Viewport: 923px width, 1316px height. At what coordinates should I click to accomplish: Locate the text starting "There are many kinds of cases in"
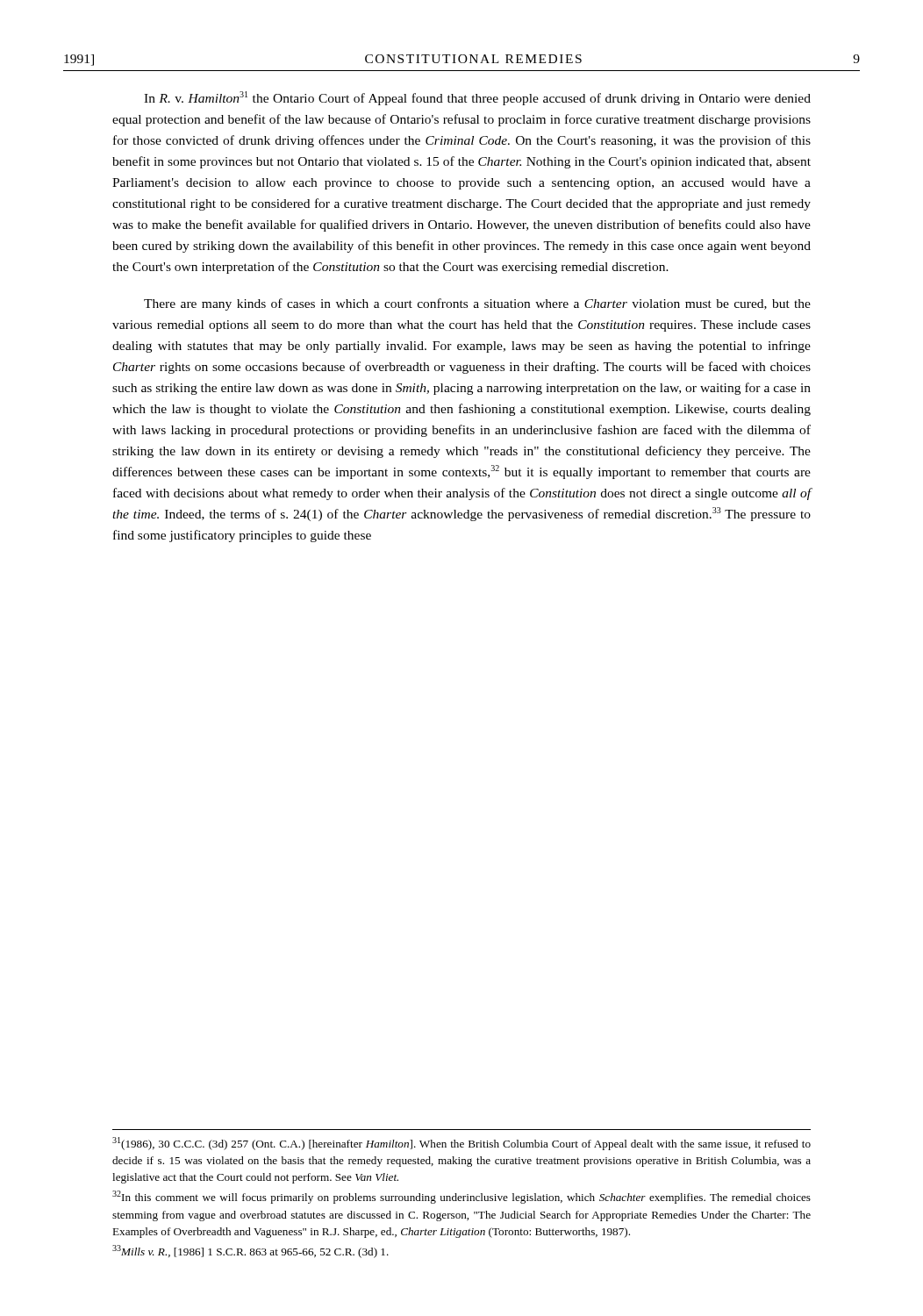point(462,419)
